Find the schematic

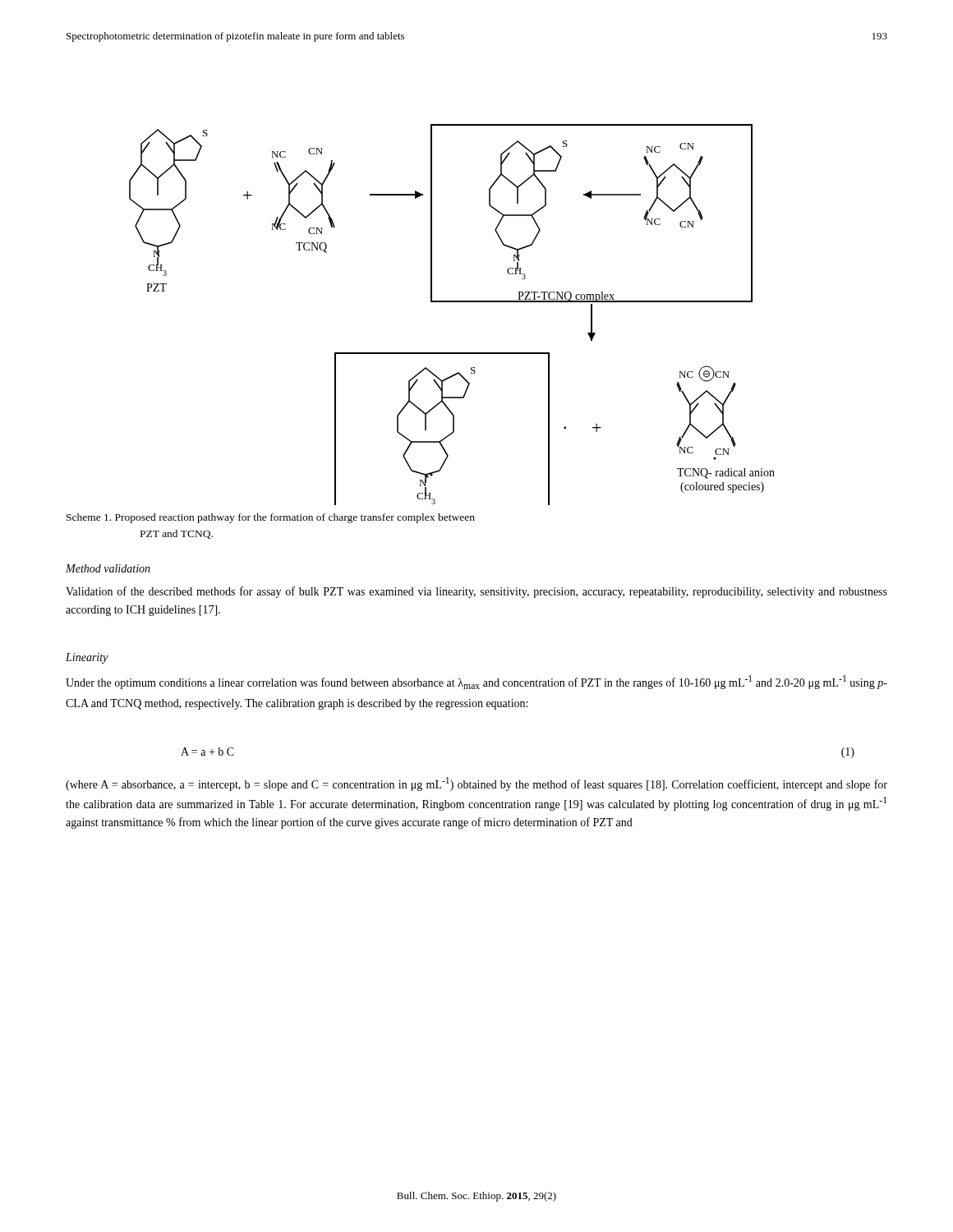pyautogui.click(x=476, y=281)
